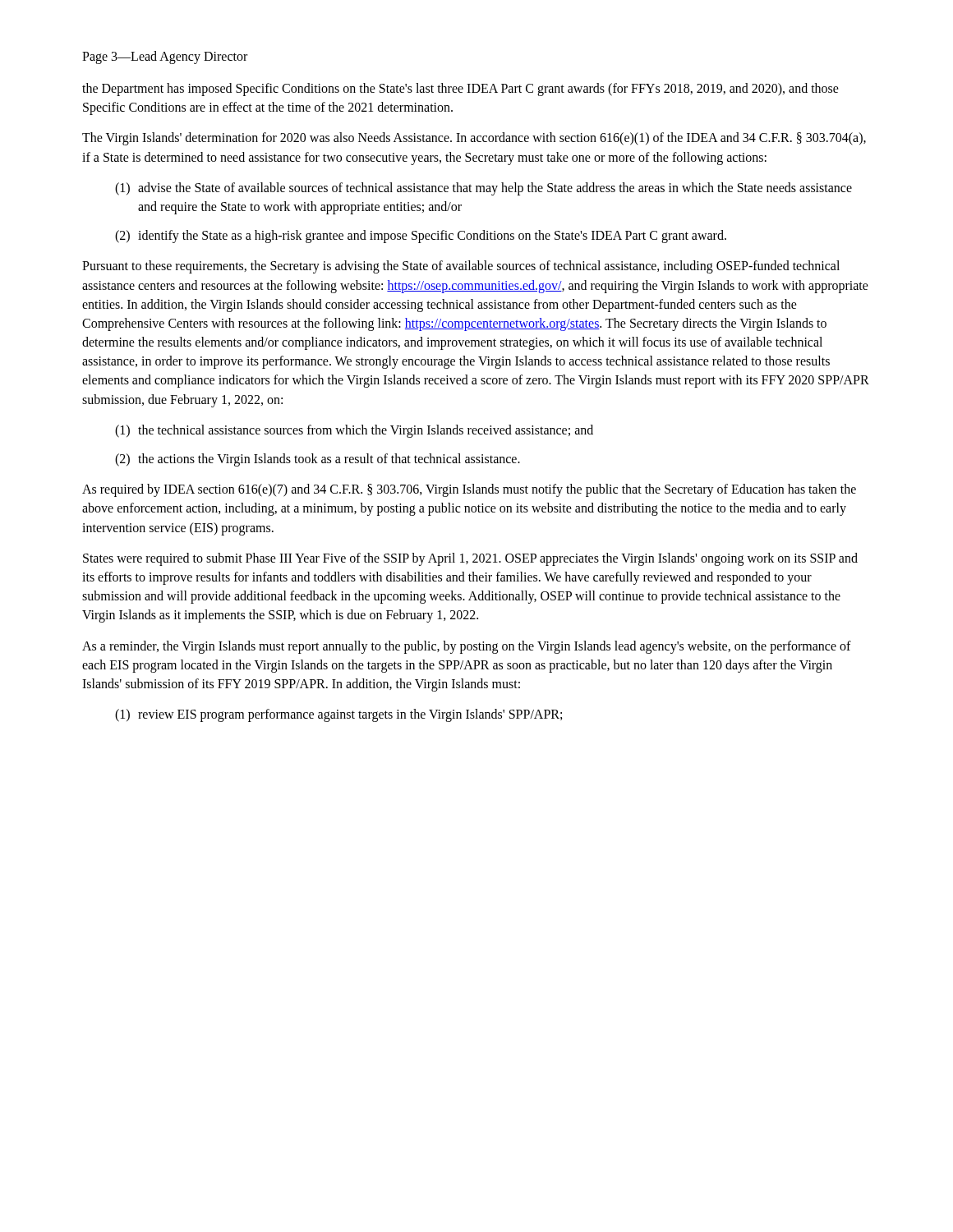953x1232 pixels.
Task: Point to the block beginning "(2) the actions"
Action: point(493,459)
